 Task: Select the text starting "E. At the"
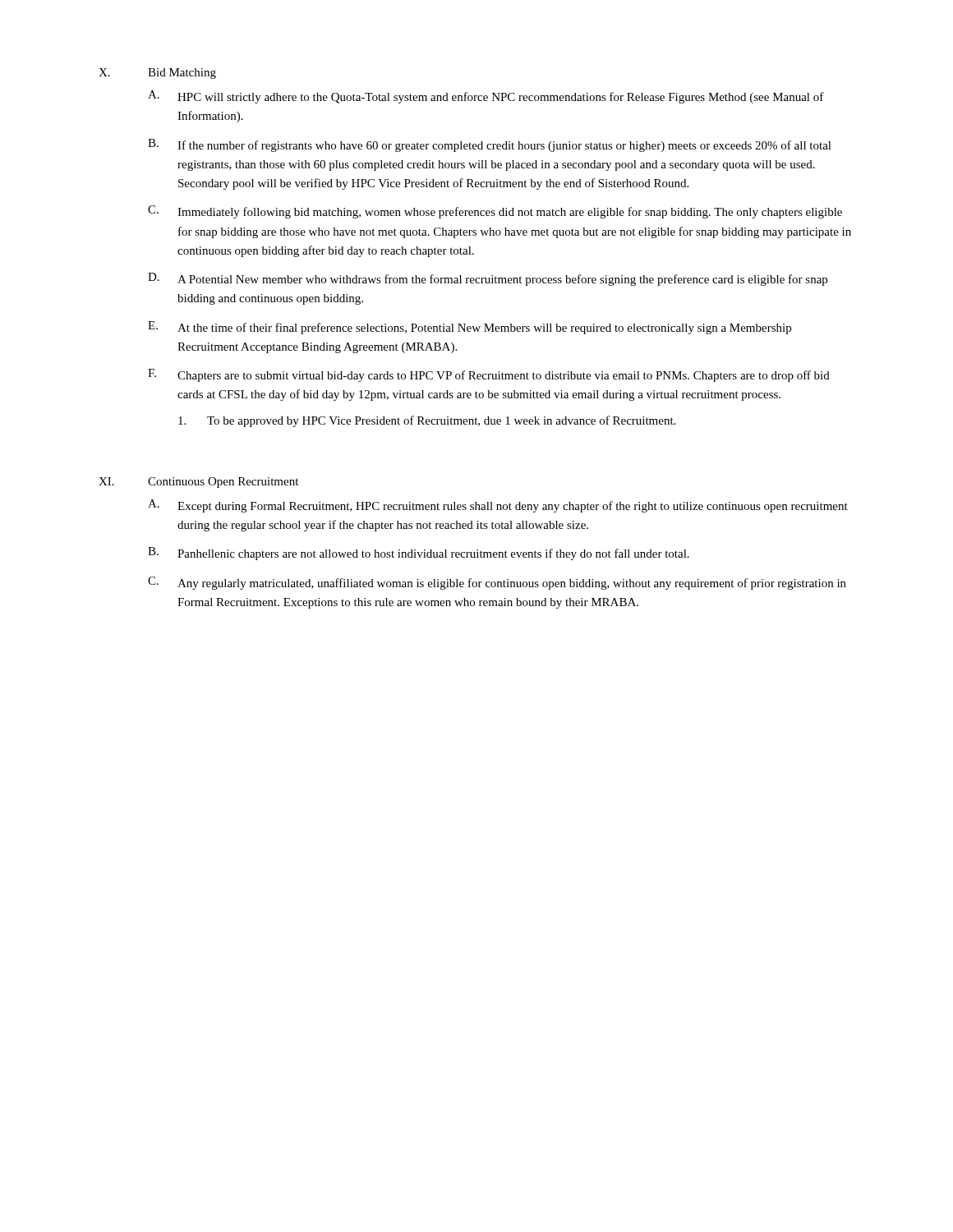pos(501,337)
